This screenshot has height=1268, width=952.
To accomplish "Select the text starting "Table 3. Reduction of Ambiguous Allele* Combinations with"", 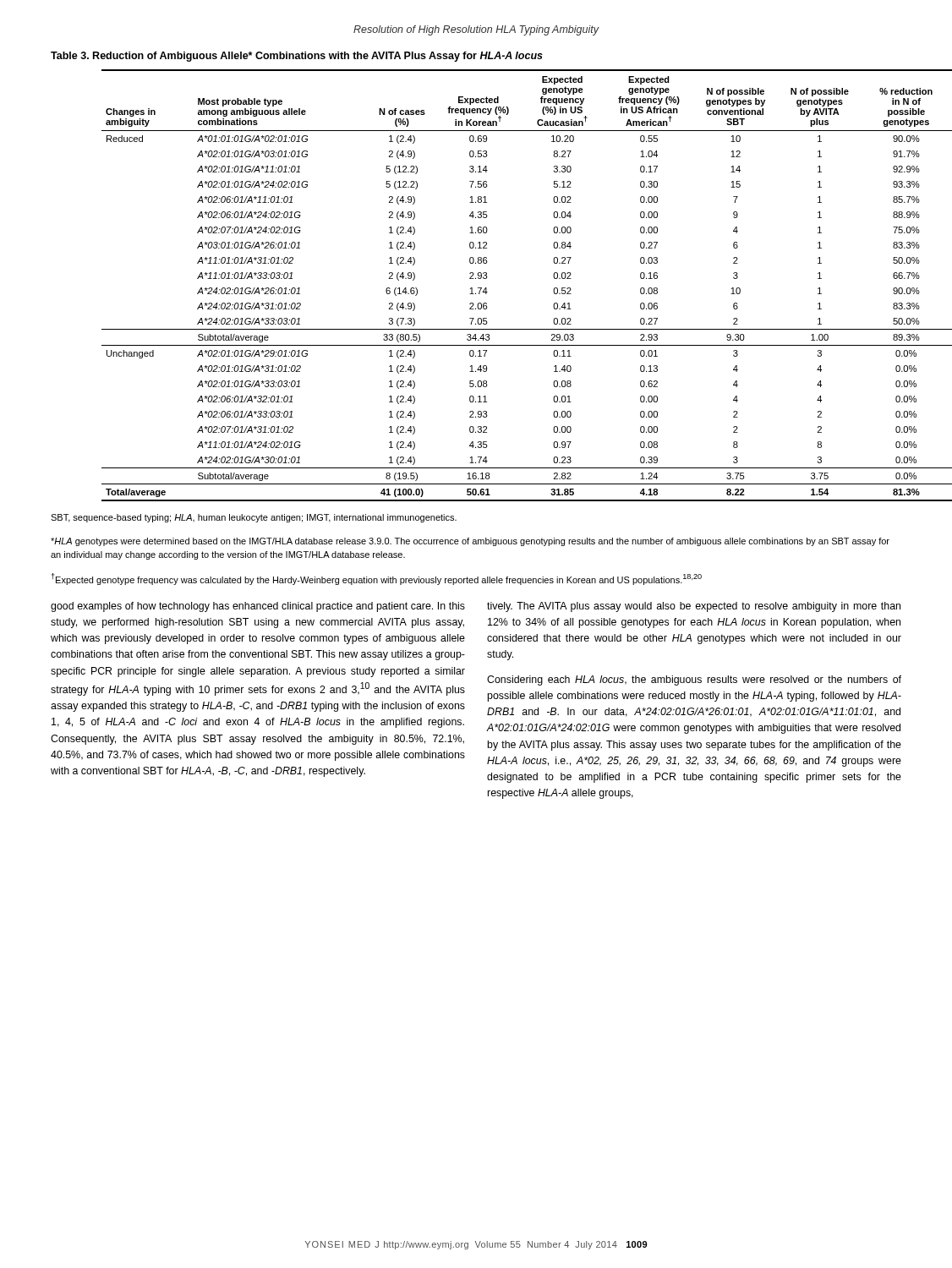I will [x=297, y=56].
